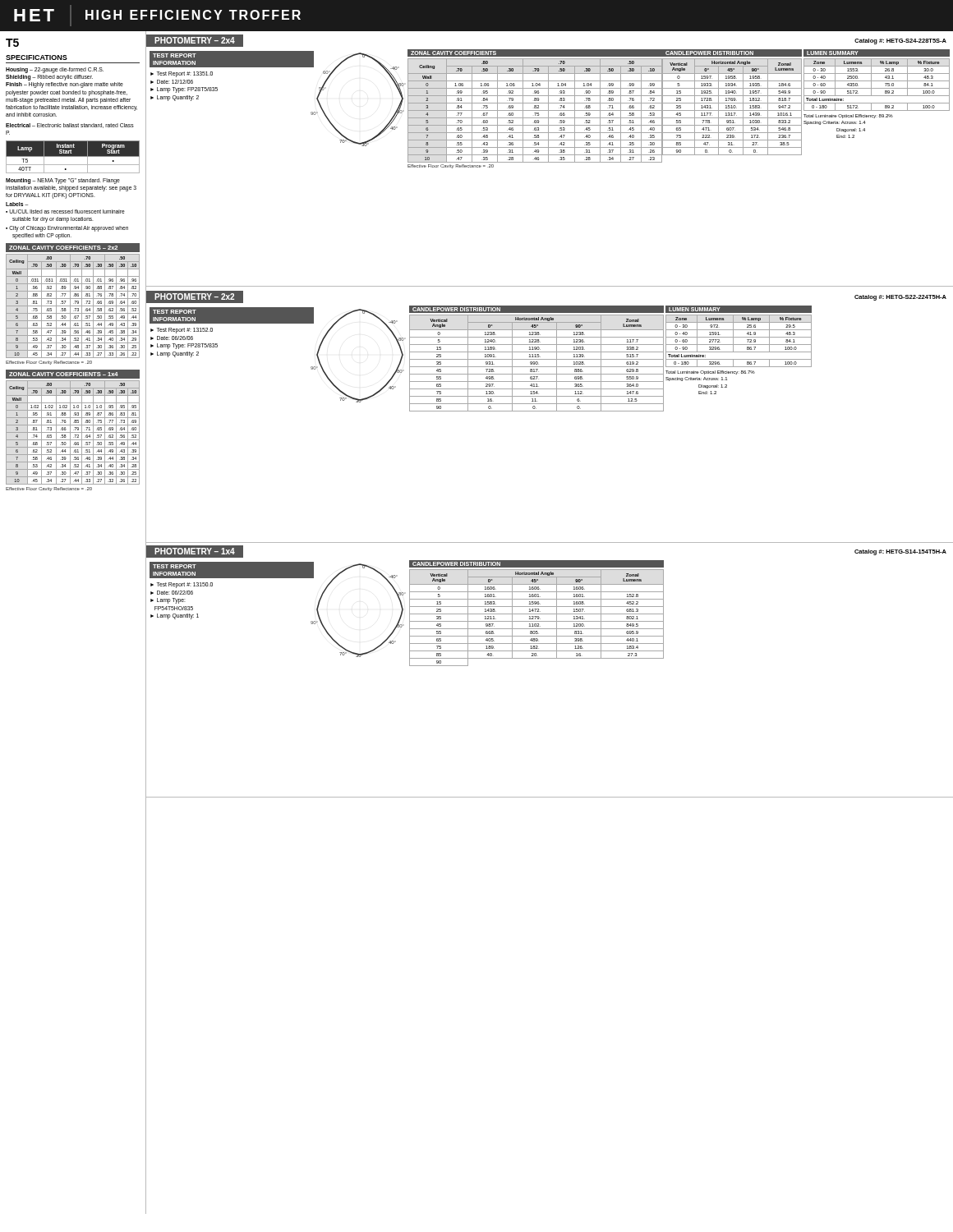The width and height of the screenshot is (953, 1232).
Task: Where is the passage that starts "Mounting – NEMA Type "G" standard. Flange installation"?
Action: (x=71, y=187)
